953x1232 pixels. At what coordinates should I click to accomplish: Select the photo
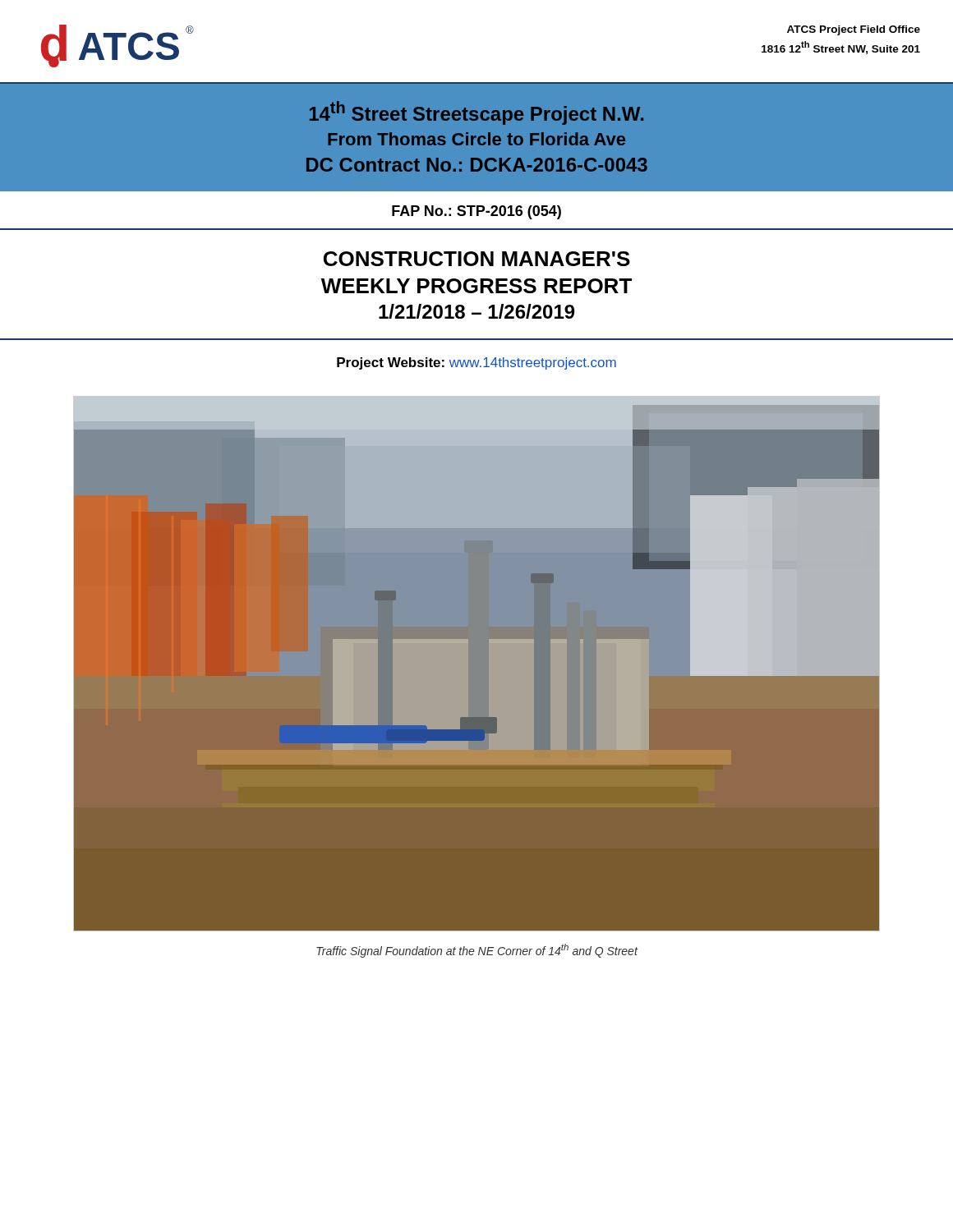point(476,664)
